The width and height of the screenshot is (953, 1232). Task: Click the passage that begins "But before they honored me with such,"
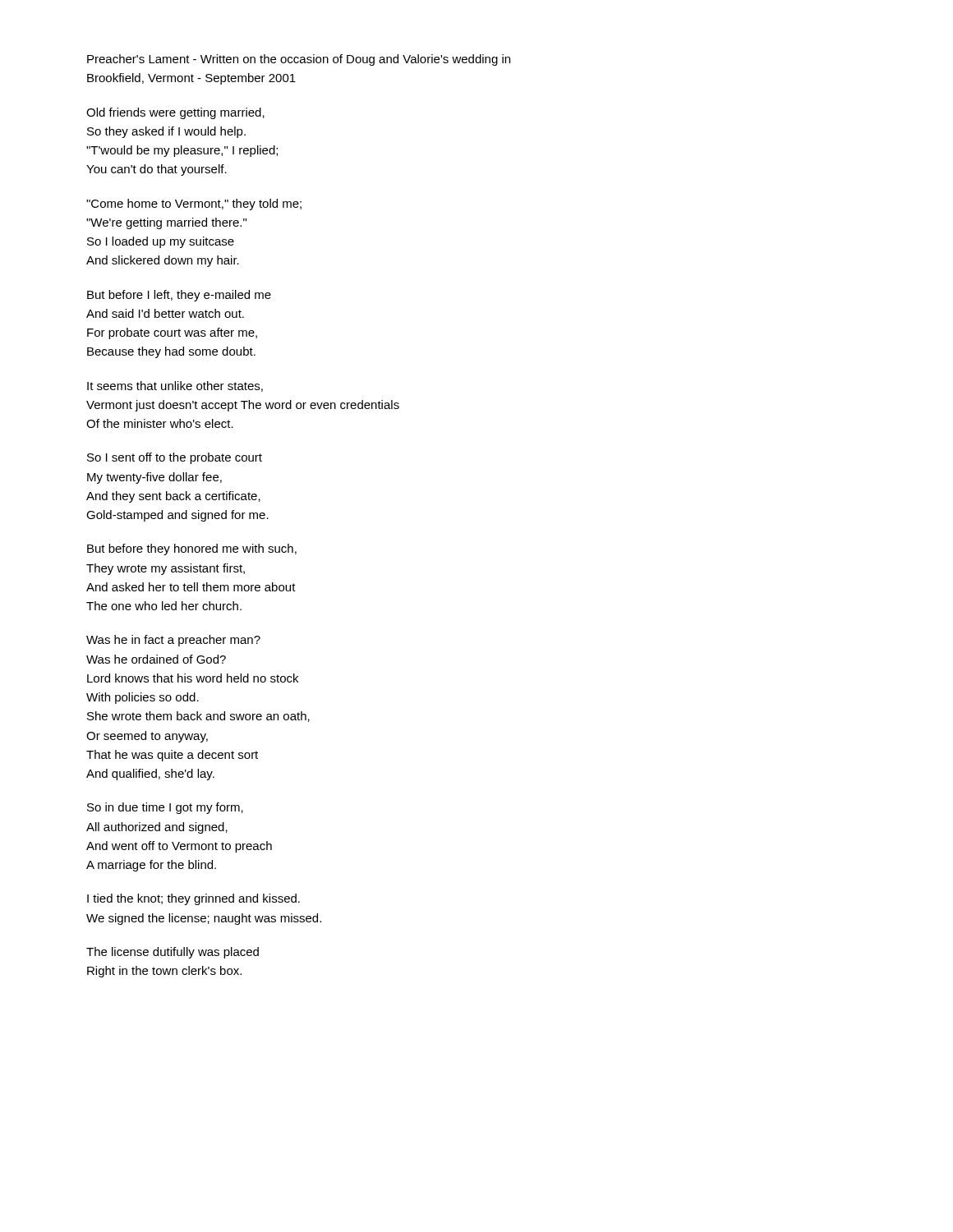[192, 577]
